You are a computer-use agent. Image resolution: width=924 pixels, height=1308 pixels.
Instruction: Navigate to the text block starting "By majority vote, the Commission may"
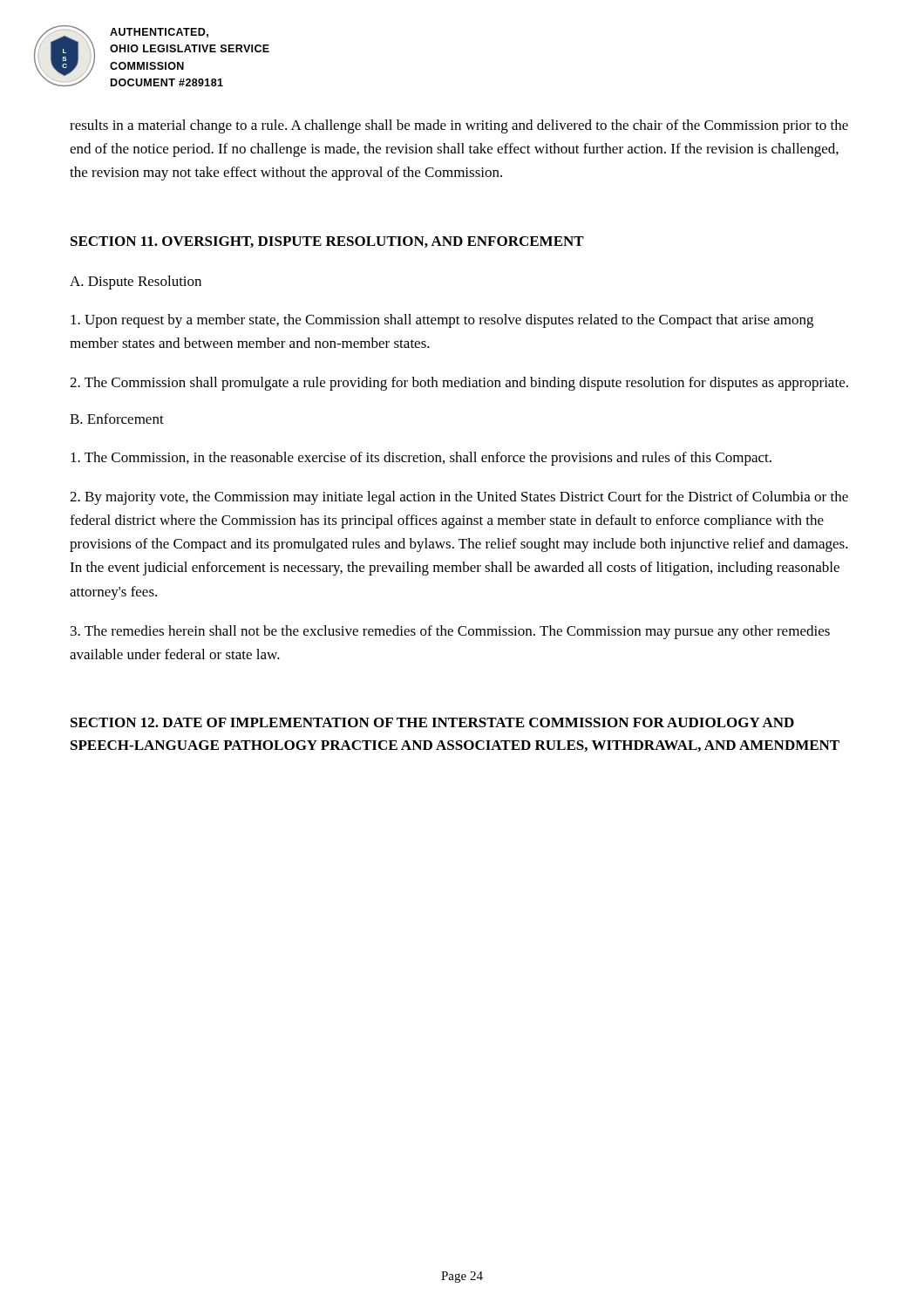(459, 544)
